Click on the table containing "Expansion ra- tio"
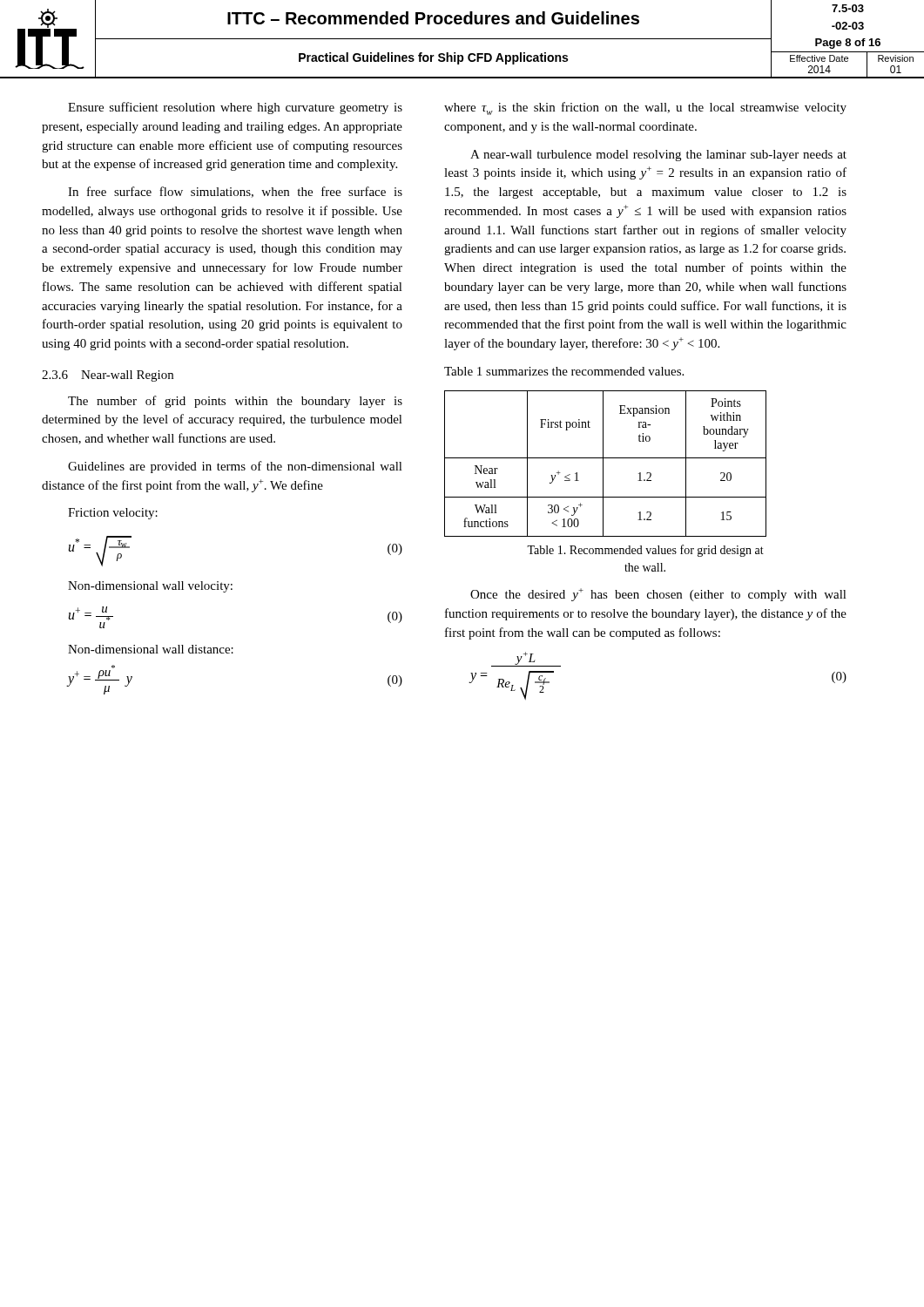924x1307 pixels. click(645, 463)
